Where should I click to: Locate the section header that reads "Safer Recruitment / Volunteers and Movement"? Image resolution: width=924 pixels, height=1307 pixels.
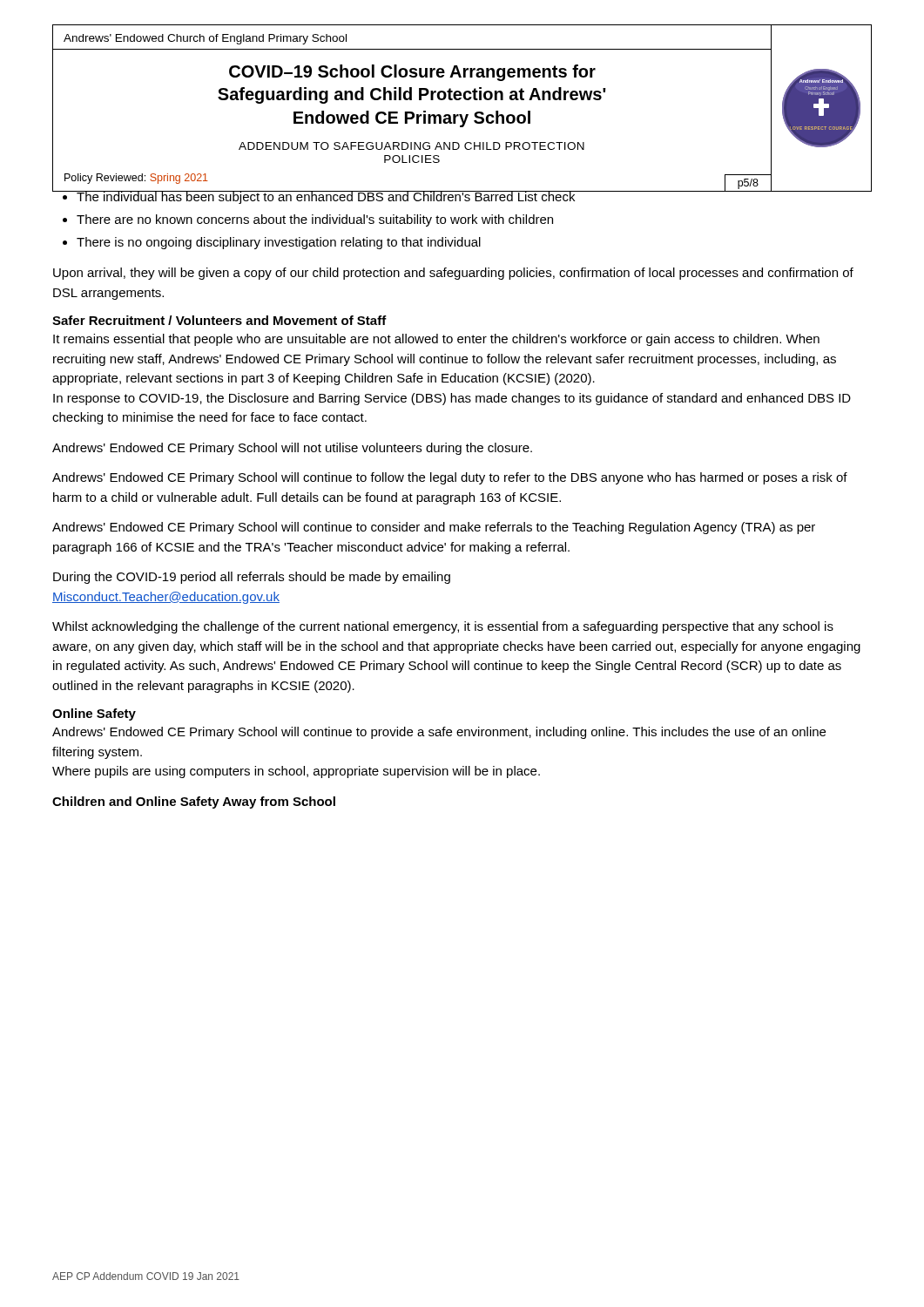(219, 320)
